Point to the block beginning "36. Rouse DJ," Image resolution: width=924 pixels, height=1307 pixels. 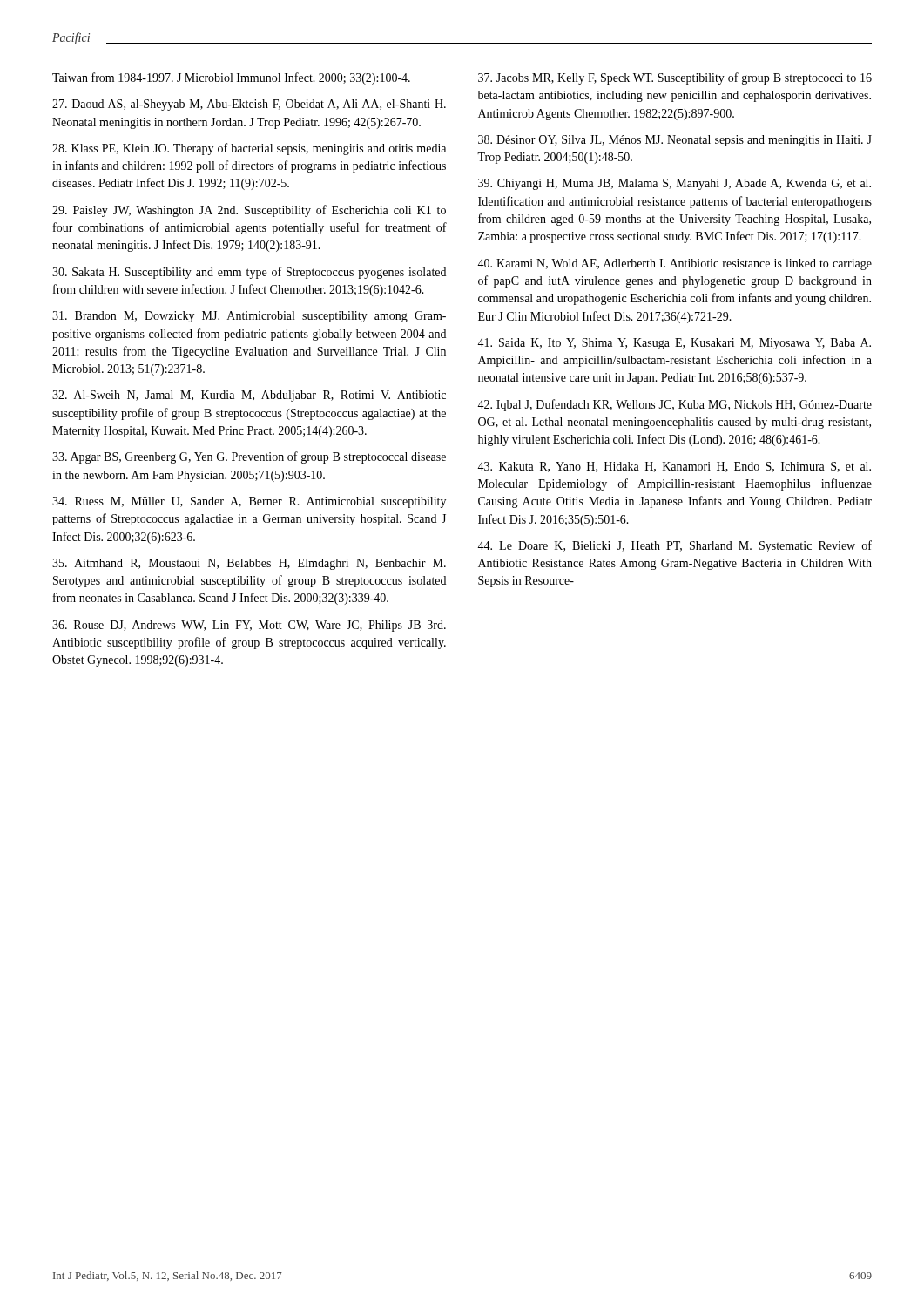click(x=249, y=643)
